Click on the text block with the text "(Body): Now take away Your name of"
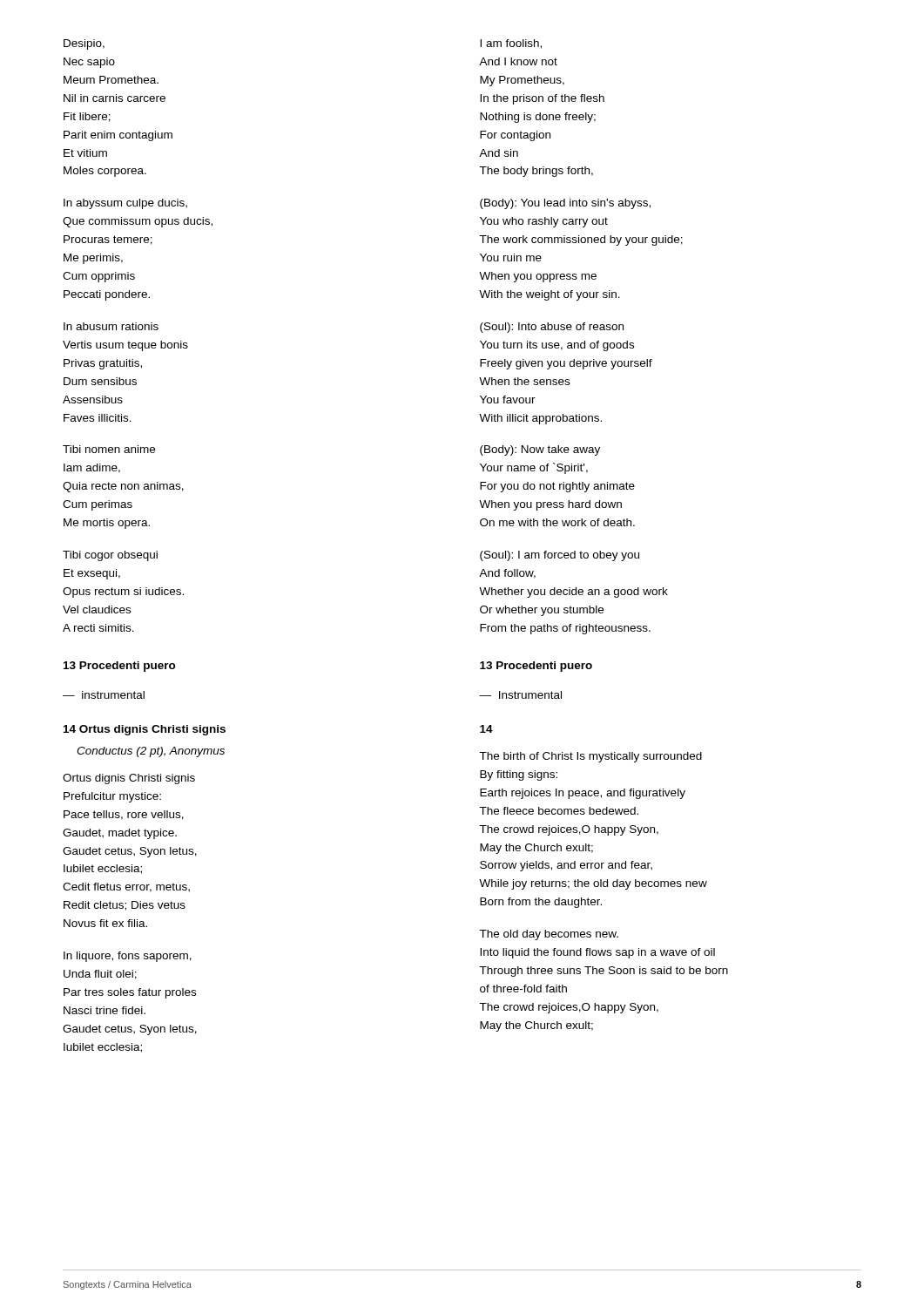Image resolution: width=924 pixels, height=1307 pixels. pyautogui.click(x=540, y=450)
